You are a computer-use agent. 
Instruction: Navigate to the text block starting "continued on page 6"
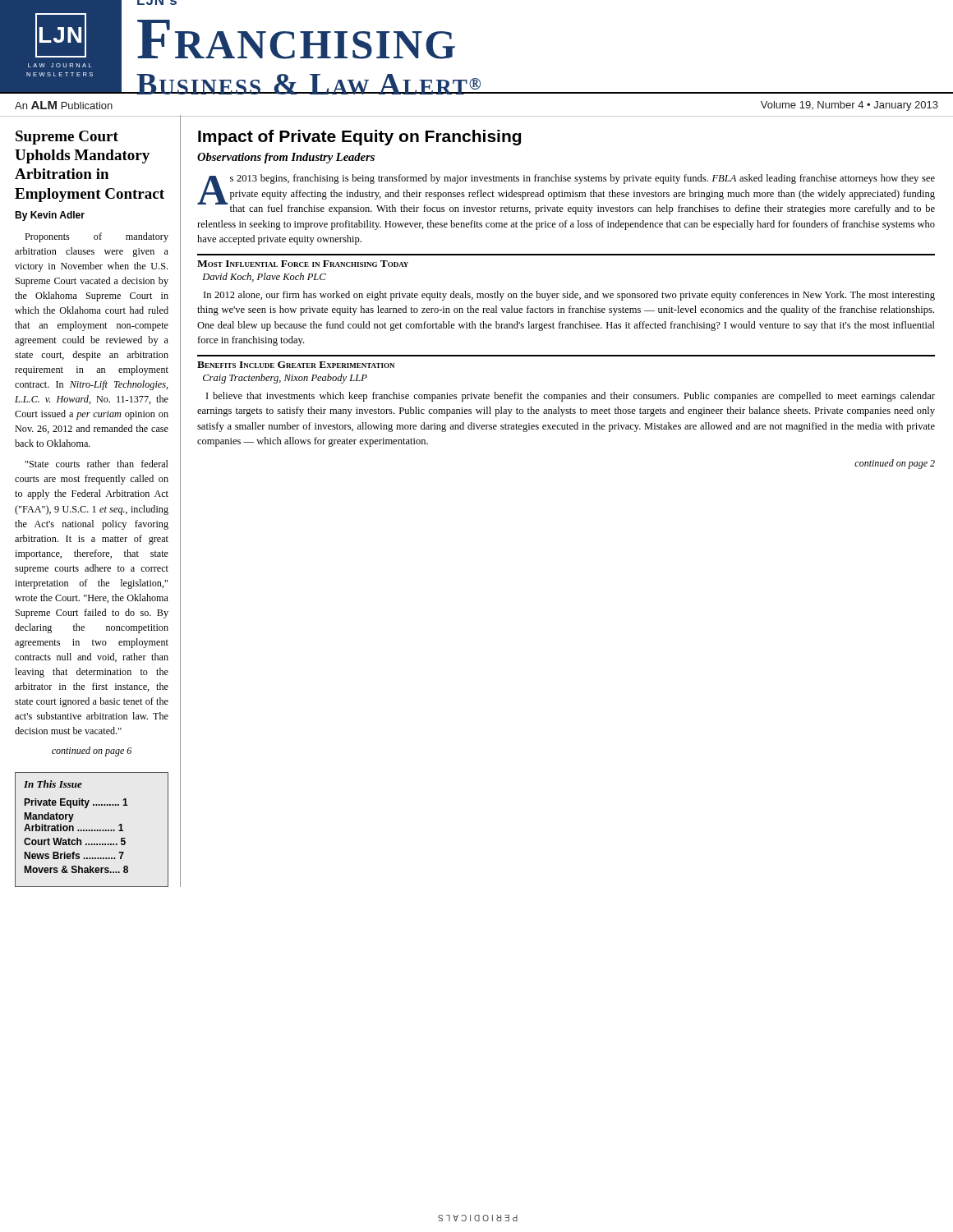92,751
